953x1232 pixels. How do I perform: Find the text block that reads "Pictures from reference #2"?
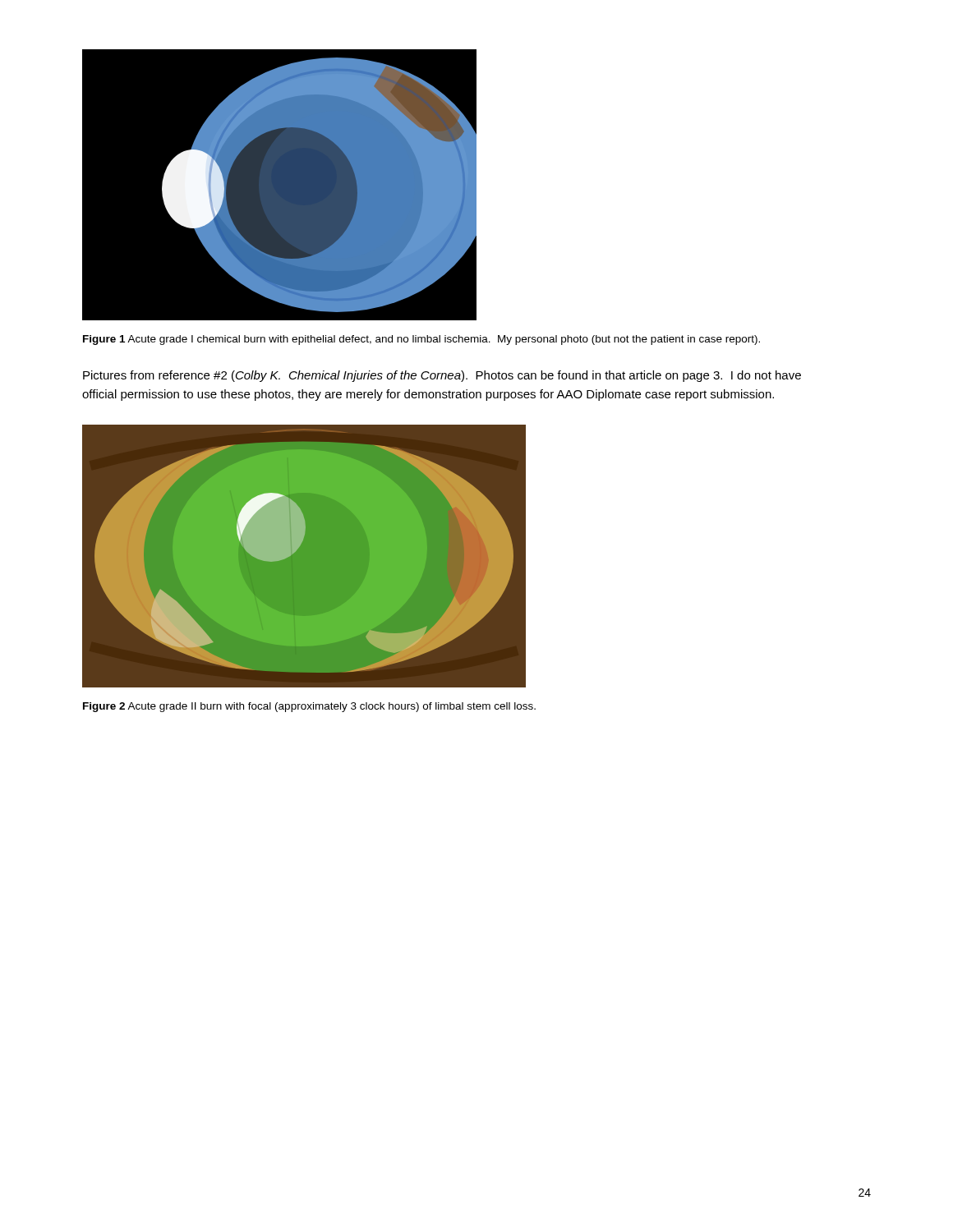click(442, 384)
